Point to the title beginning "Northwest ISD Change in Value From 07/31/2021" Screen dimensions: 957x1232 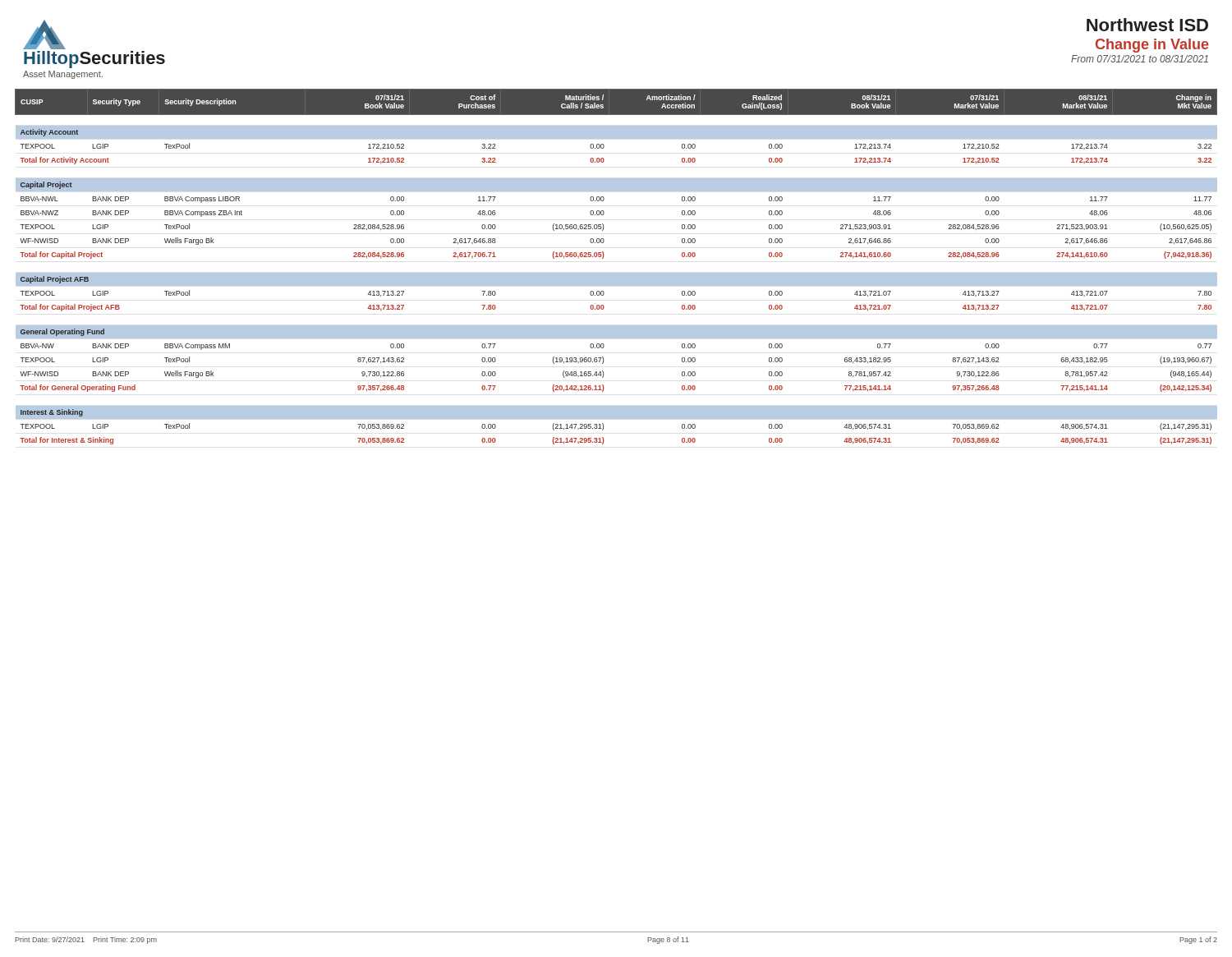[1140, 40]
